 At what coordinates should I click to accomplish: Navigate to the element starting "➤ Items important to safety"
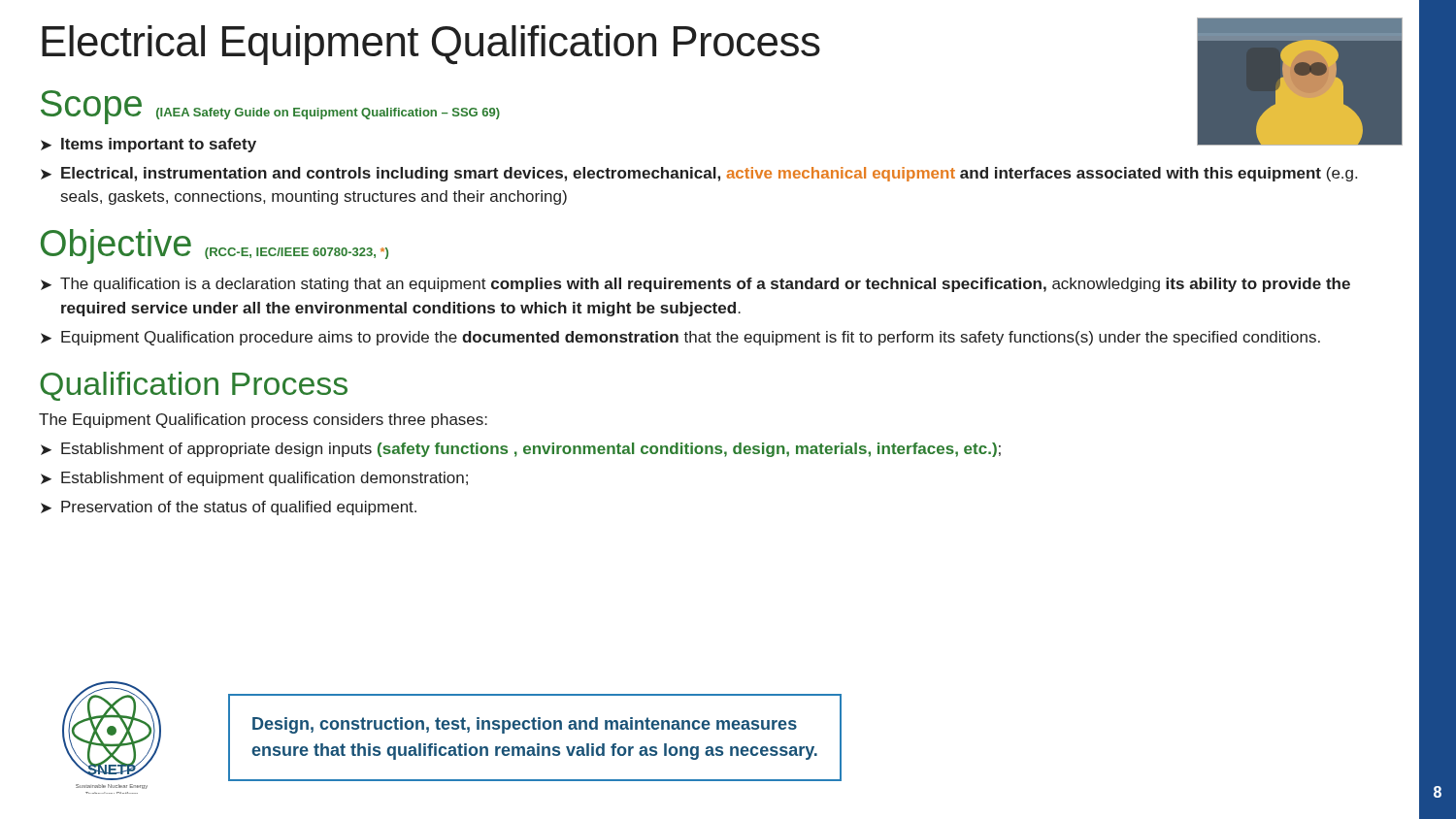click(x=142, y=142)
